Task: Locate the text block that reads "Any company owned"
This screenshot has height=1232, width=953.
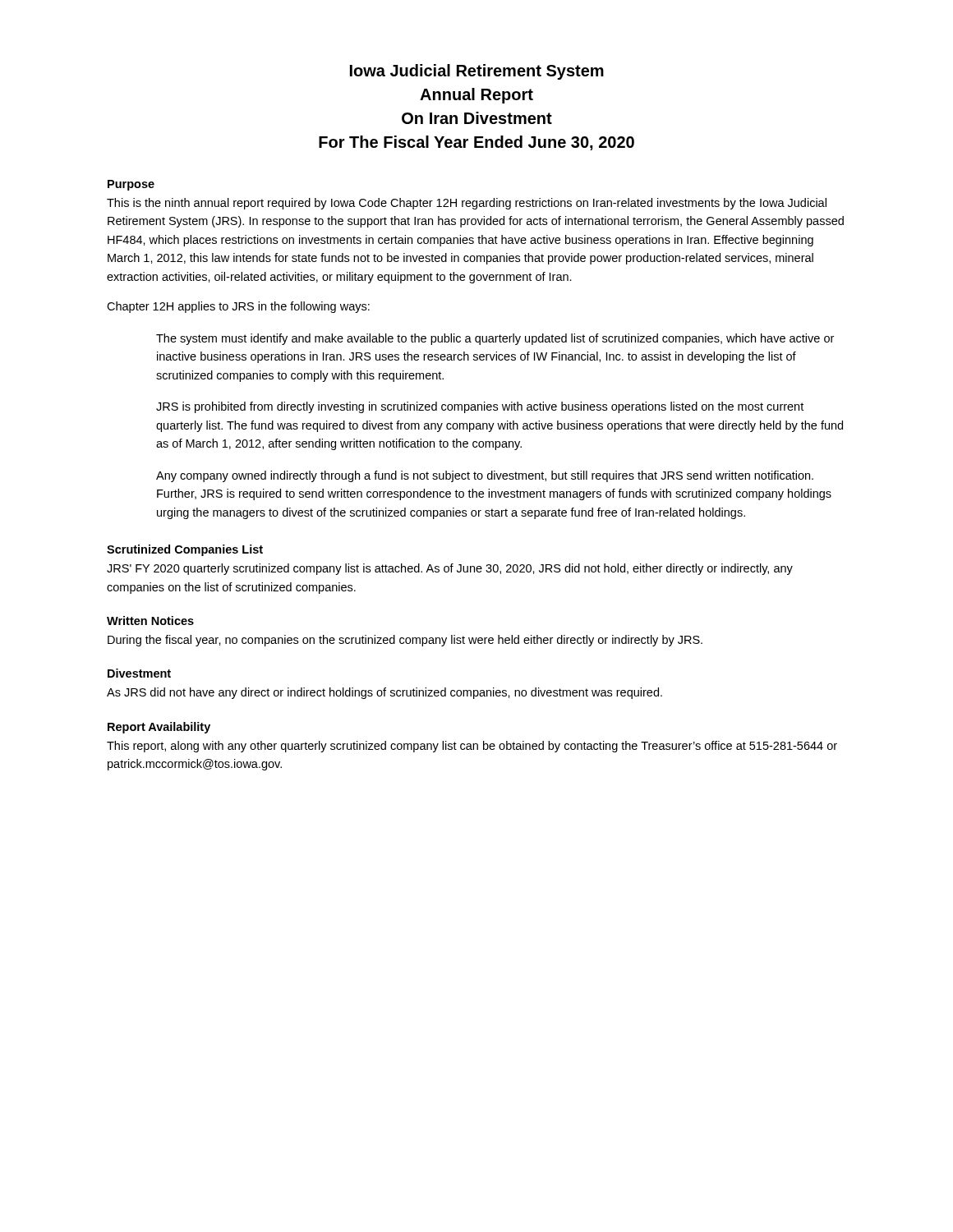Action: 494,494
